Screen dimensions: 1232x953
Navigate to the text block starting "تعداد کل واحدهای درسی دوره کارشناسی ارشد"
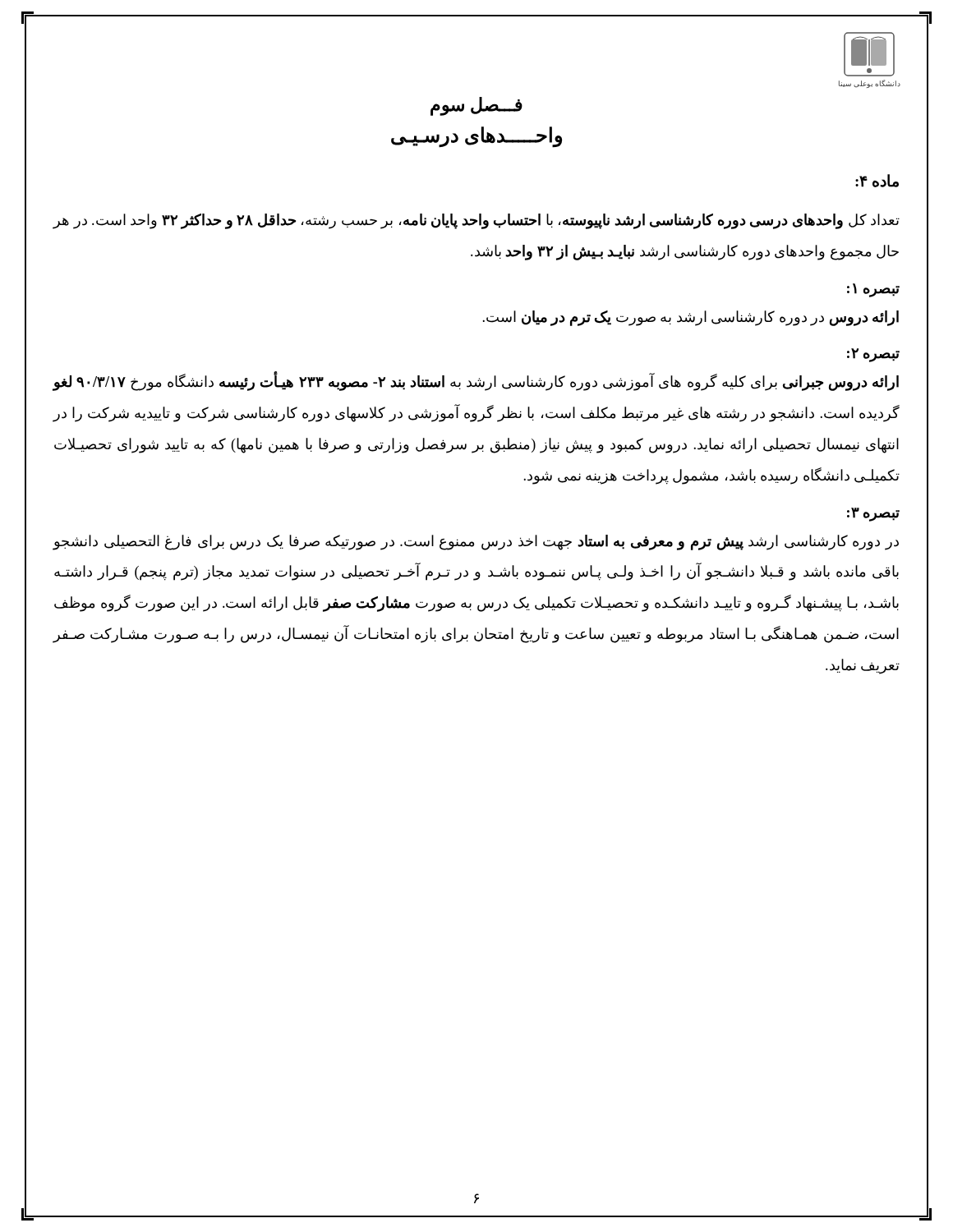click(x=476, y=236)
